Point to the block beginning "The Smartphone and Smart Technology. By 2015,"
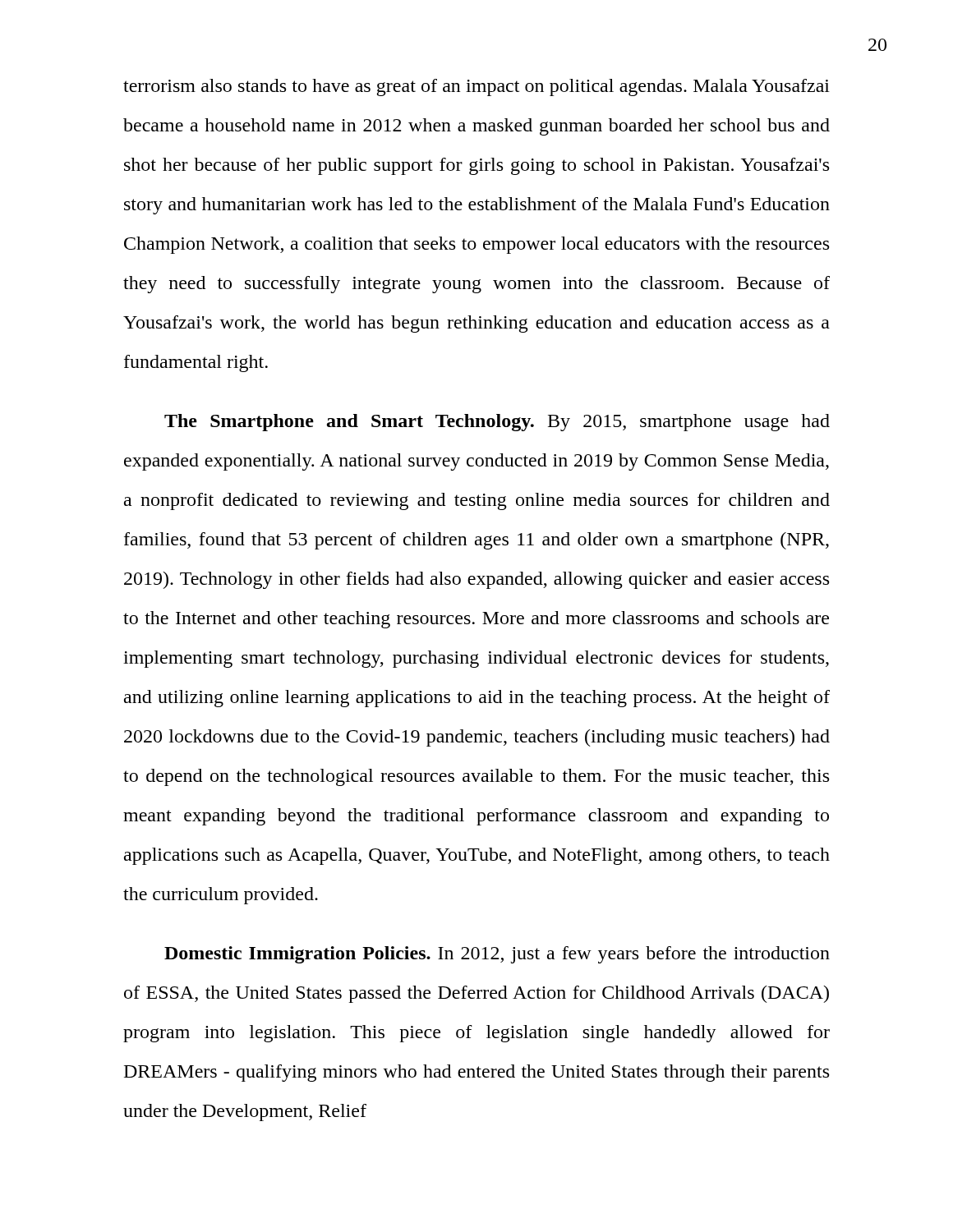This screenshot has height=1232, width=953. 476,657
